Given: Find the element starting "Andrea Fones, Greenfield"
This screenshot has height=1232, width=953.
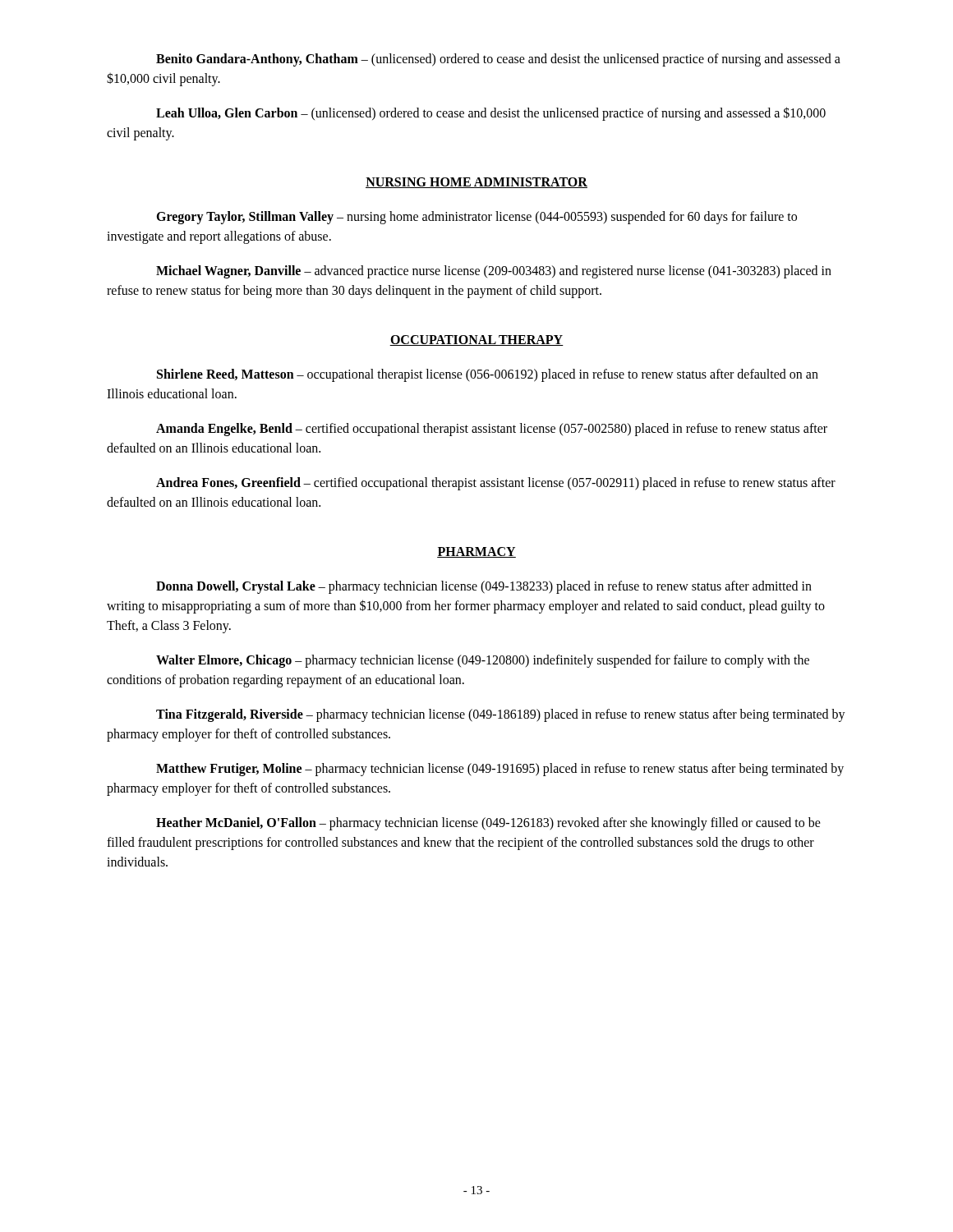Looking at the screenshot, I should (476, 493).
